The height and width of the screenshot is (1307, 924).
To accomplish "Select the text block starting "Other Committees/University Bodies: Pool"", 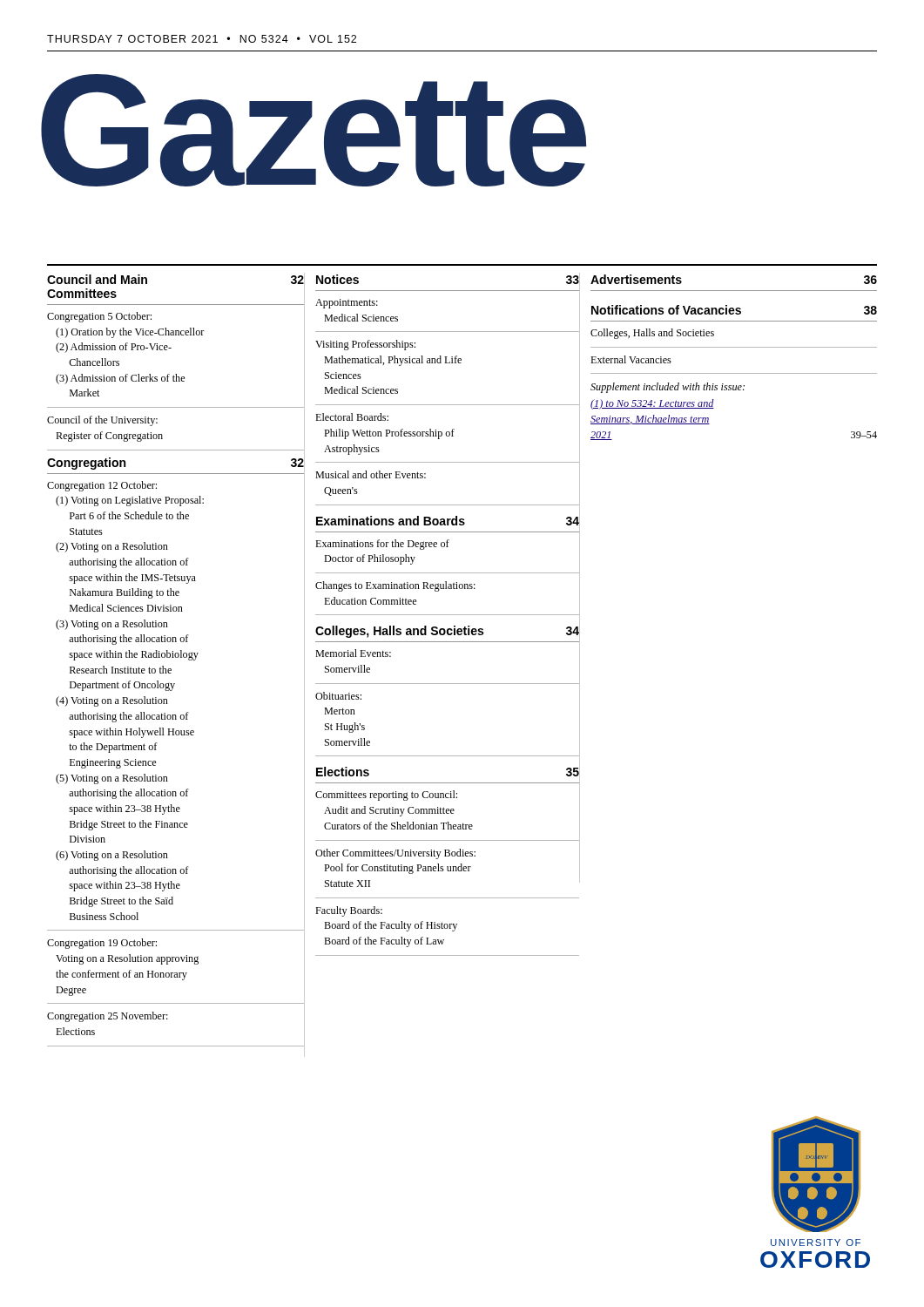I will click(447, 869).
